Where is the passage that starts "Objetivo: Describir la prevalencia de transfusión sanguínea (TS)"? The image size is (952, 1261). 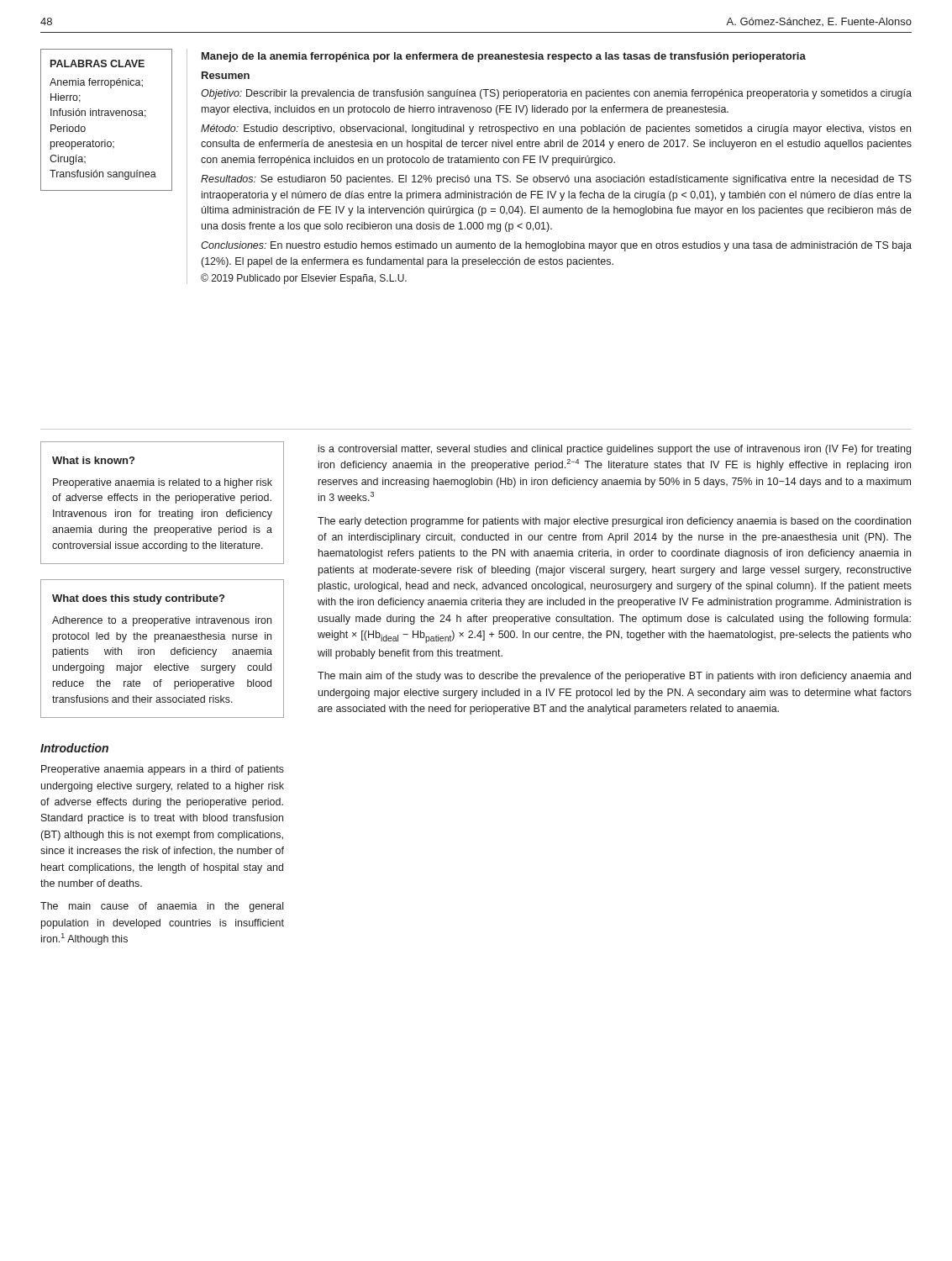556,101
